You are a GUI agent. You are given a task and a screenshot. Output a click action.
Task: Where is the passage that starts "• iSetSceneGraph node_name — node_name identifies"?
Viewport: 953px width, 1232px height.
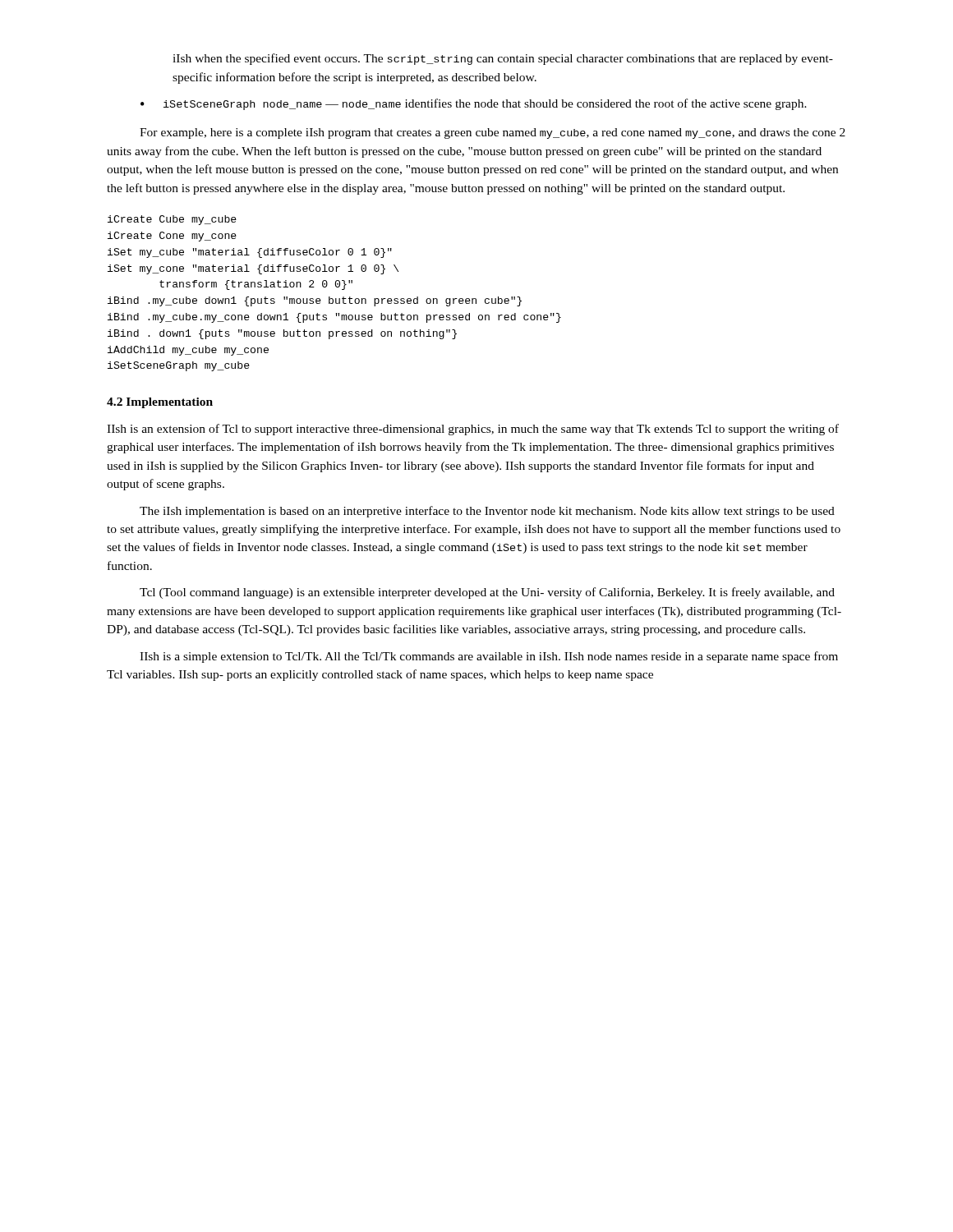pos(493,105)
